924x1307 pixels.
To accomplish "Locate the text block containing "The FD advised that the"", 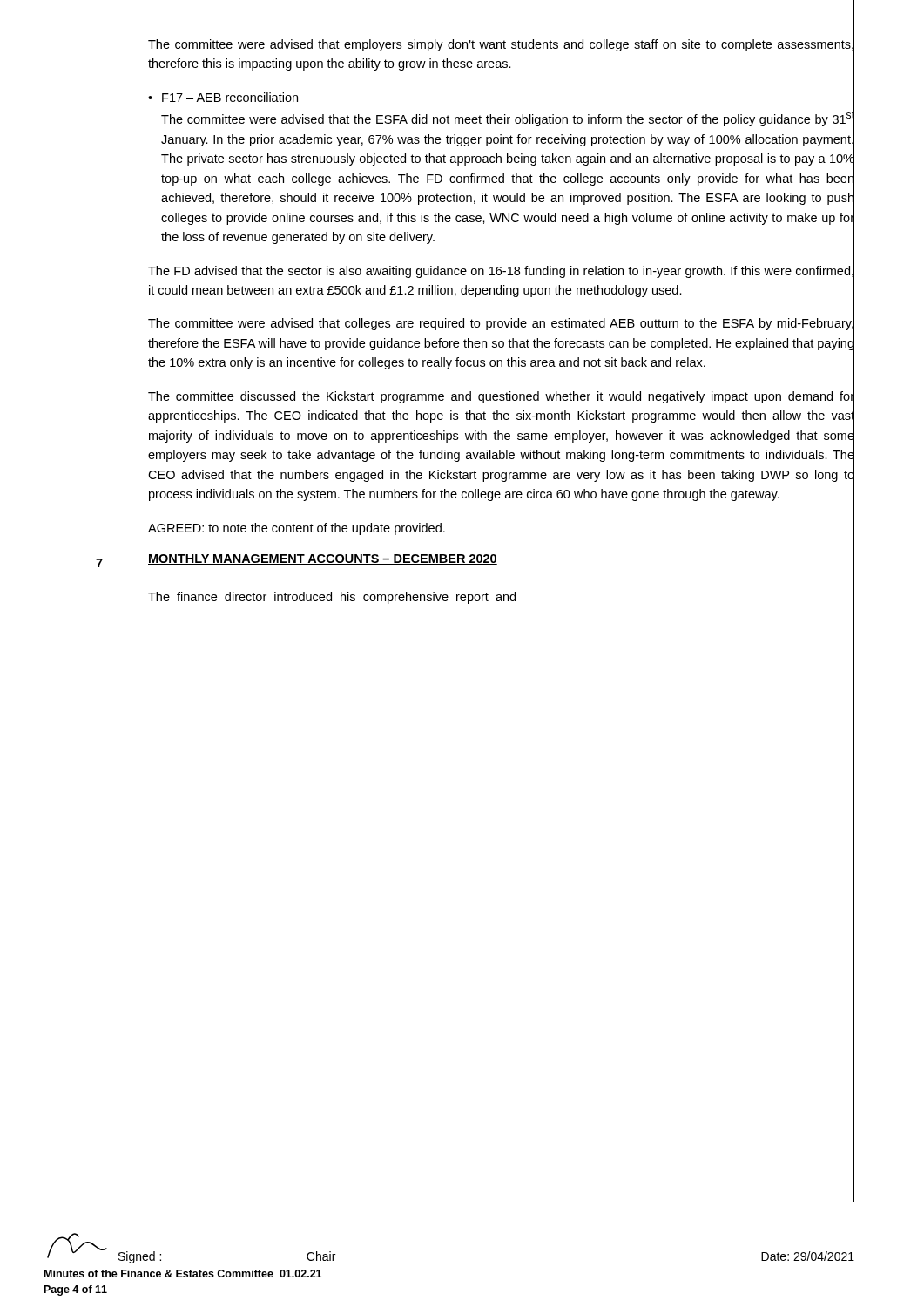I will click(501, 280).
